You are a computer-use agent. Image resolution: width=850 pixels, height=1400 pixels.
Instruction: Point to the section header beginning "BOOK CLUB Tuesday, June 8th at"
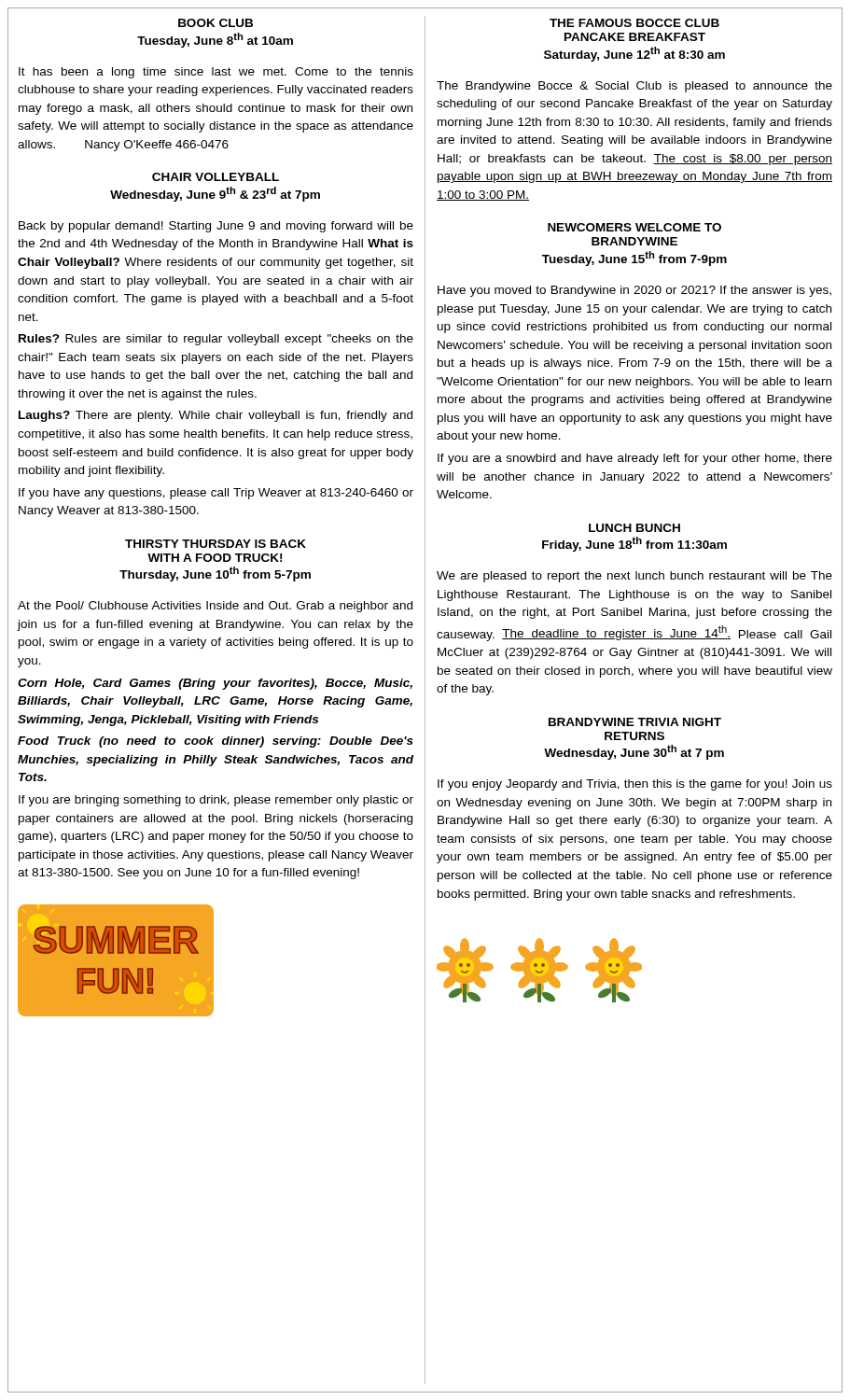[216, 31]
